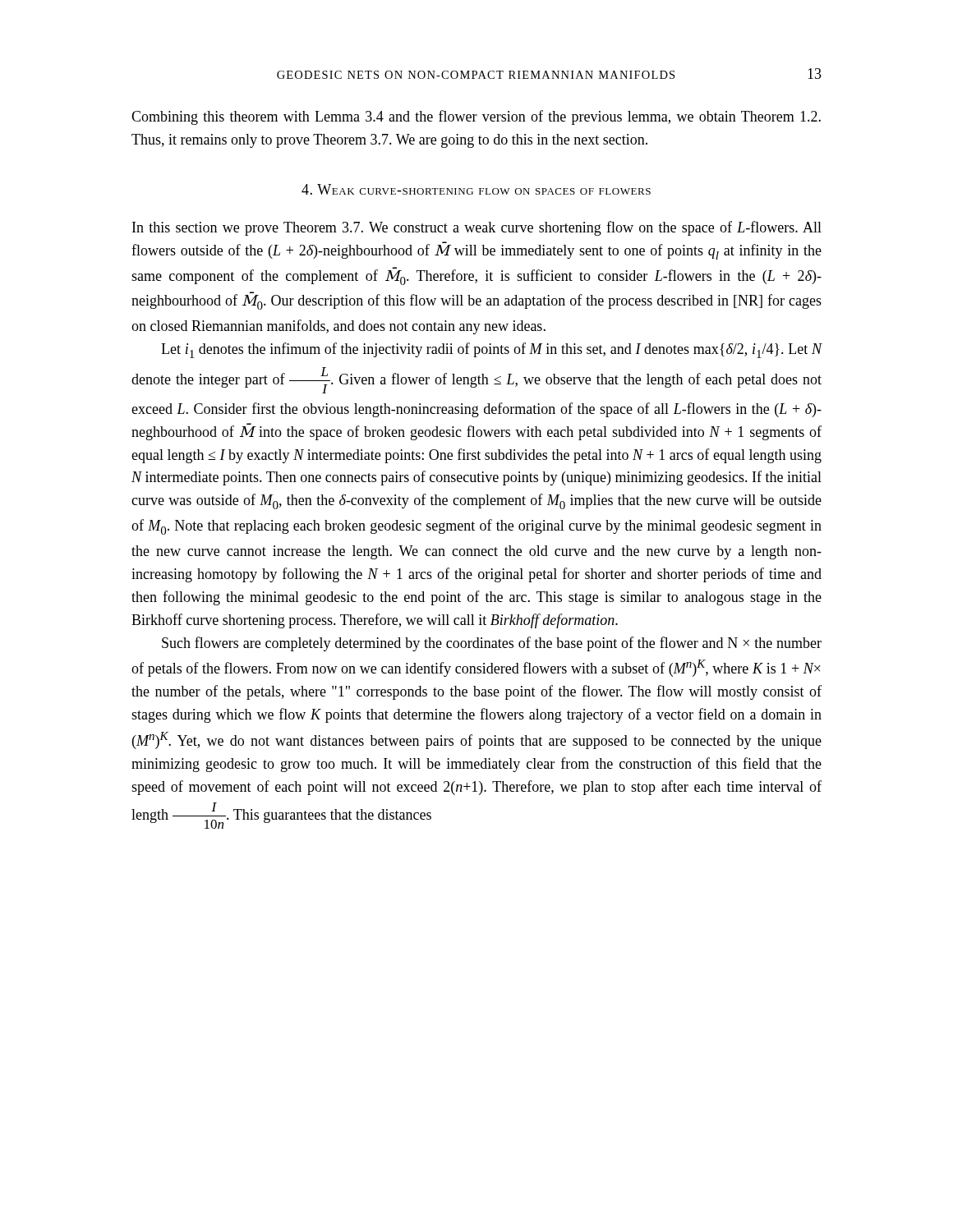This screenshot has height=1232, width=953.
Task: Locate the text block with the text "Combining this theorem with Lemma"
Action: click(x=476, y=129)
